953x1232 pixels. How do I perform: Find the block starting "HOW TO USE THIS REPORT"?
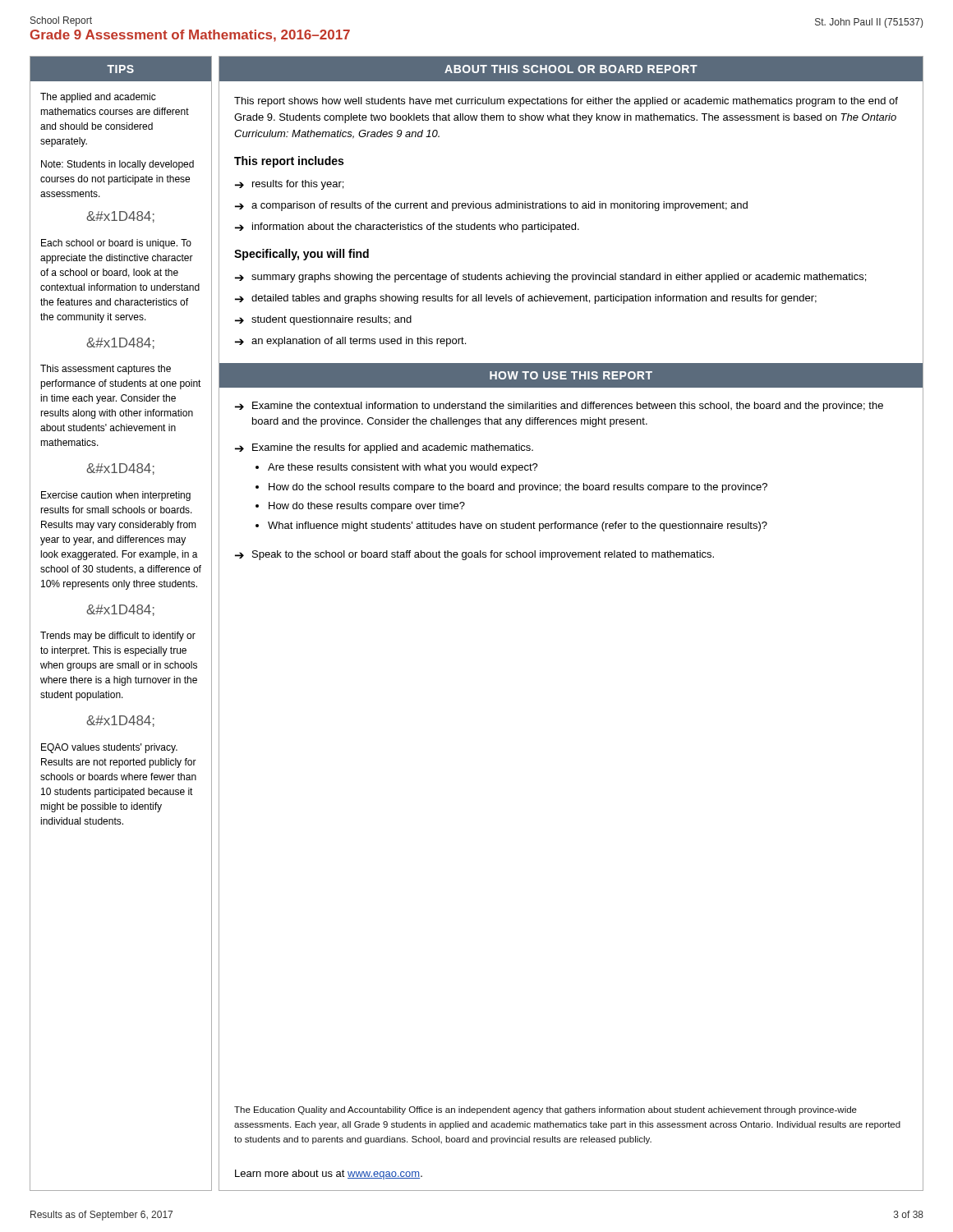(571, 375)
